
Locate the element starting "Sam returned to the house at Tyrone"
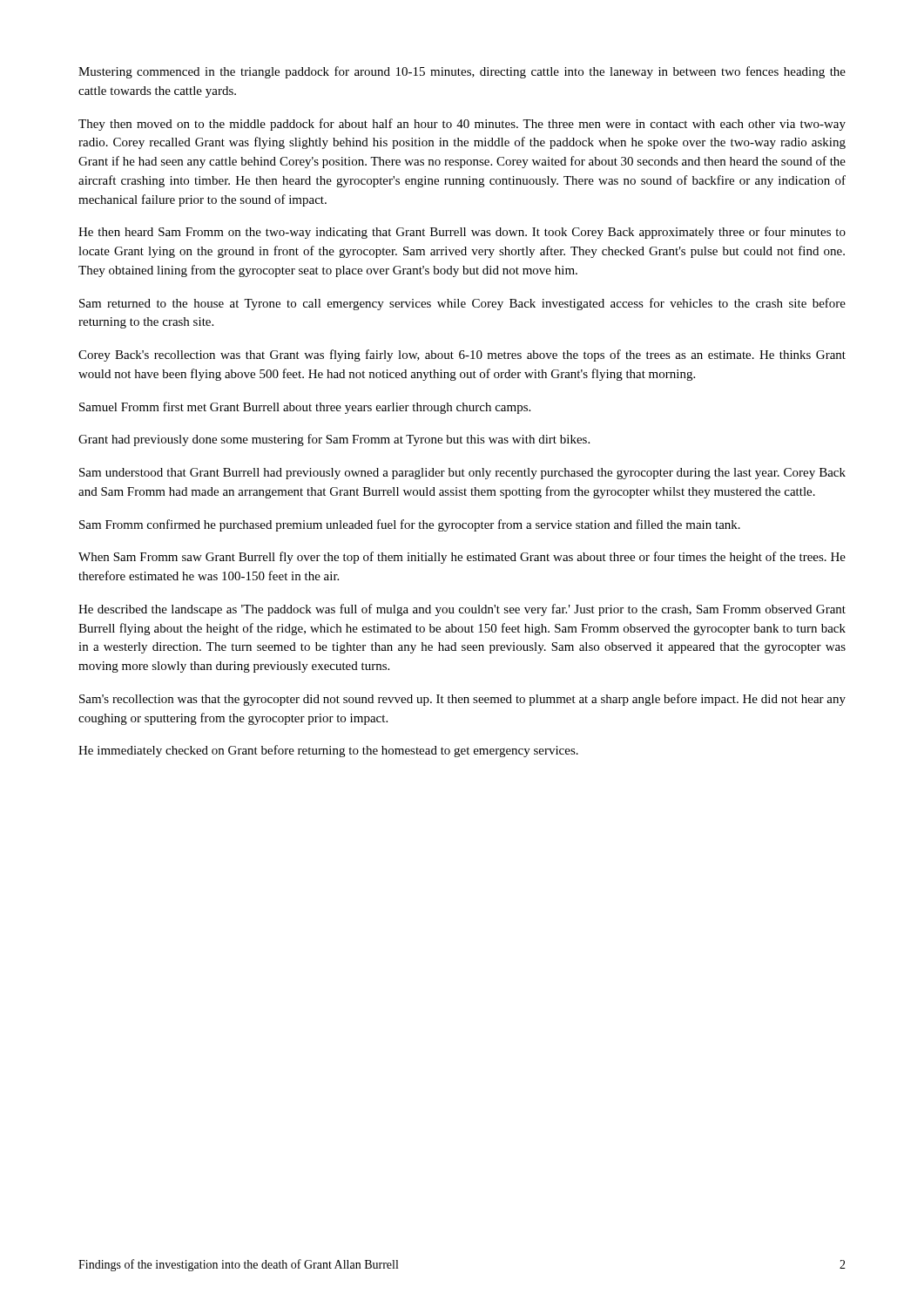point(462,312)
